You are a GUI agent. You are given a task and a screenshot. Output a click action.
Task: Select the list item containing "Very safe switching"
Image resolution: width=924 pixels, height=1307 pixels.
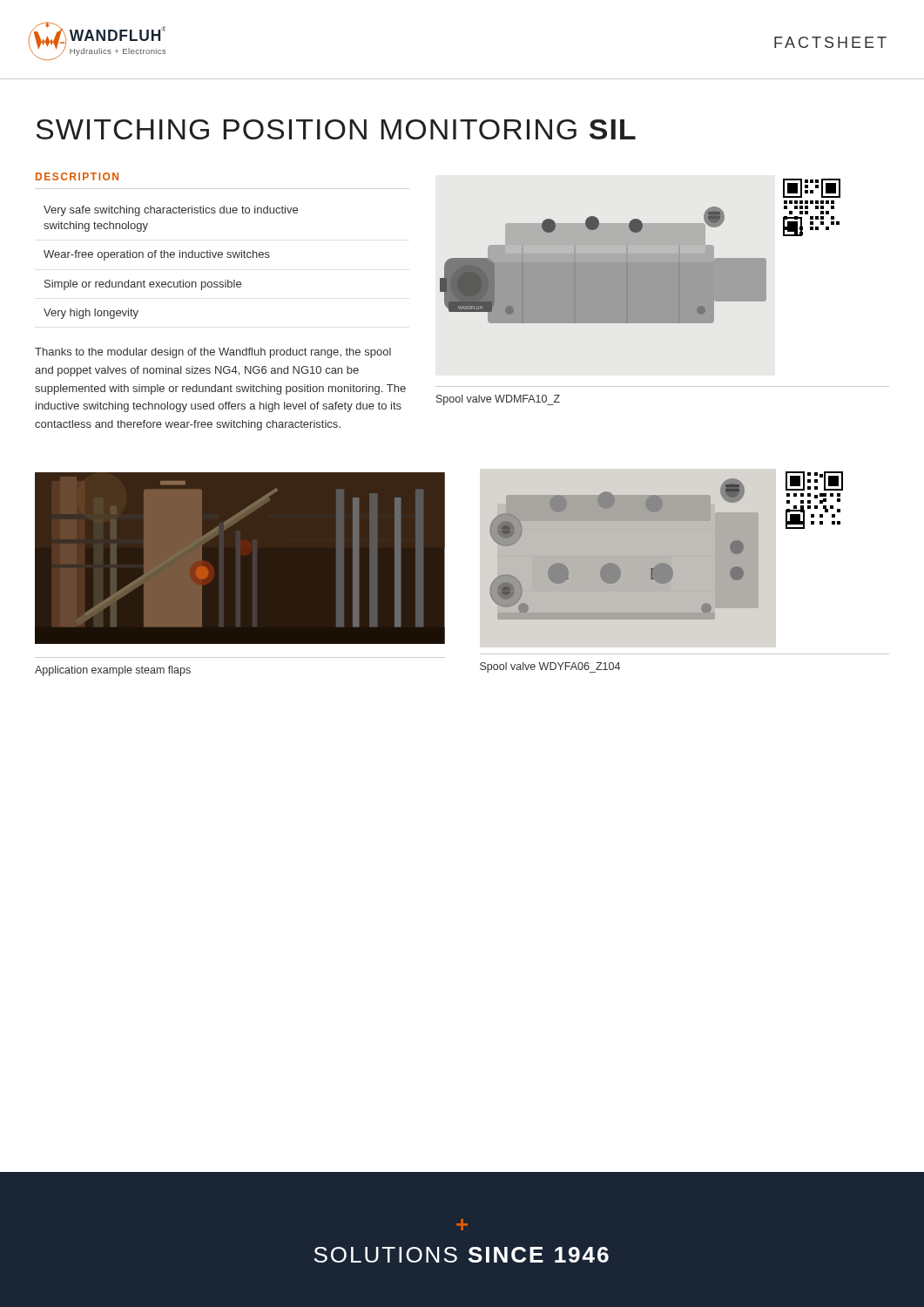coord(171,217)
